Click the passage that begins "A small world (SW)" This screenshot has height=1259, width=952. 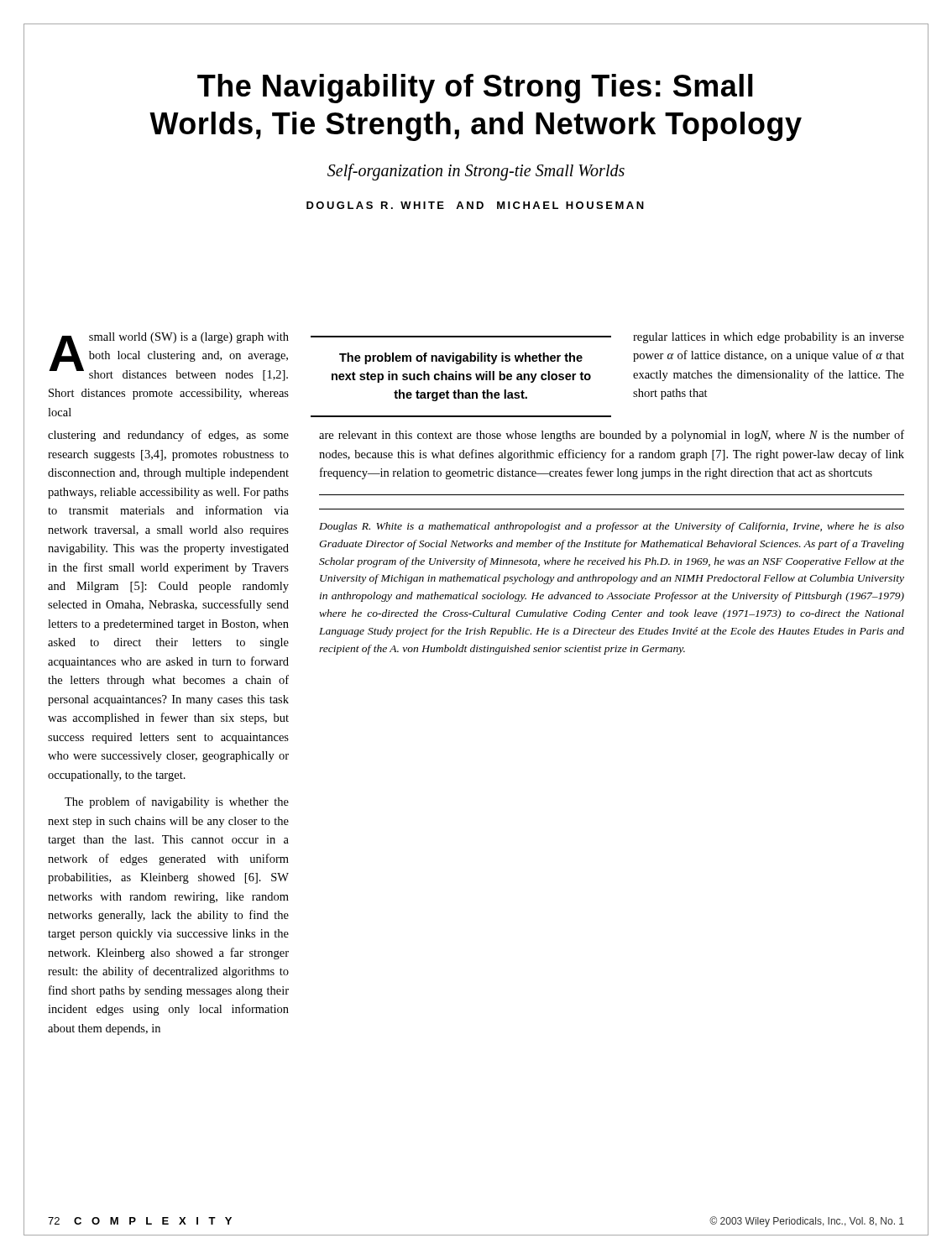pyautogui.click(x=168, y=374)
